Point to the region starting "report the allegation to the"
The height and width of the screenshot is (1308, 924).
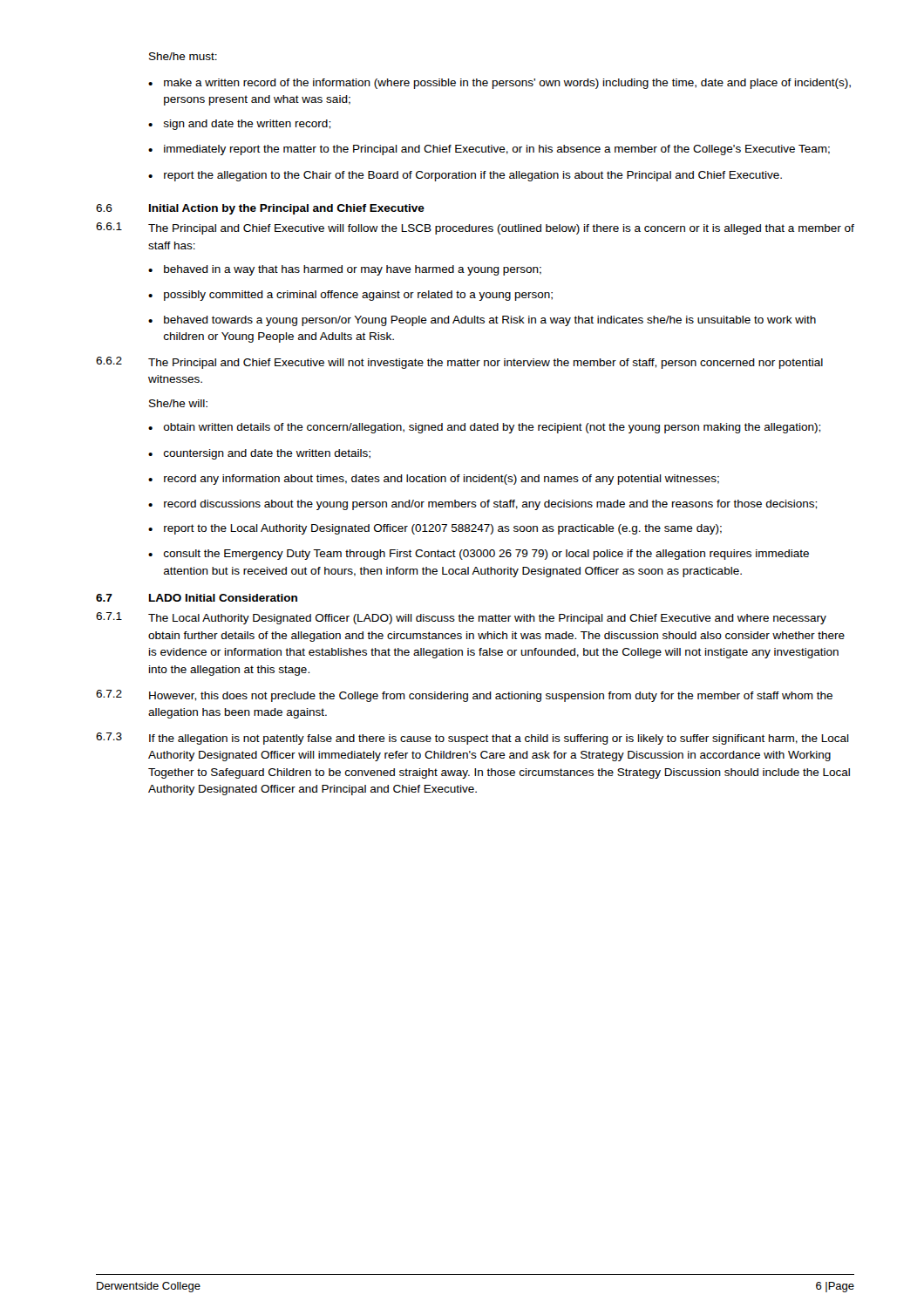coord(501,176)
